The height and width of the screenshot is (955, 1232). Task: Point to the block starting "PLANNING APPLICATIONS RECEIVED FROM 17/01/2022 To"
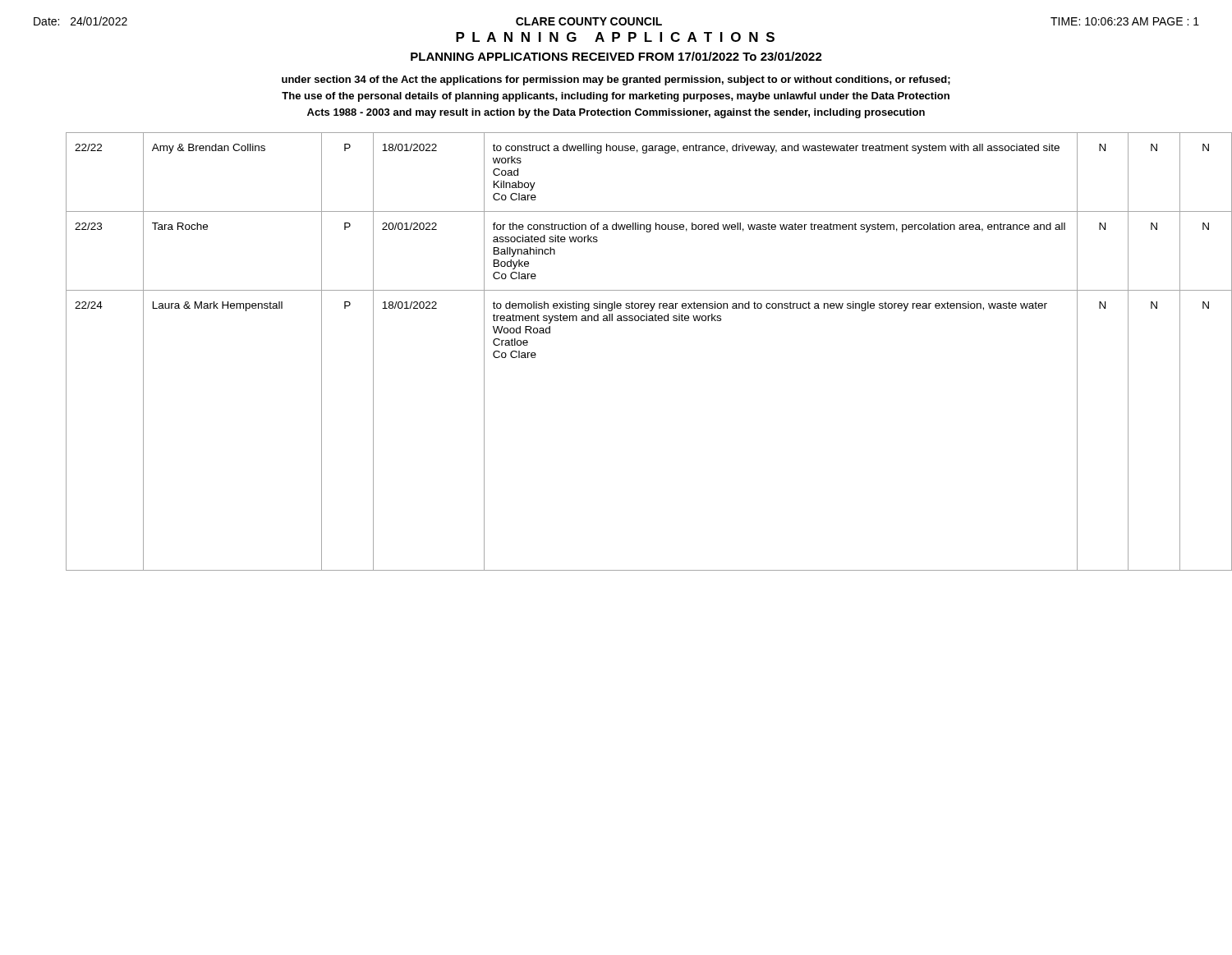tap(616, 56)
